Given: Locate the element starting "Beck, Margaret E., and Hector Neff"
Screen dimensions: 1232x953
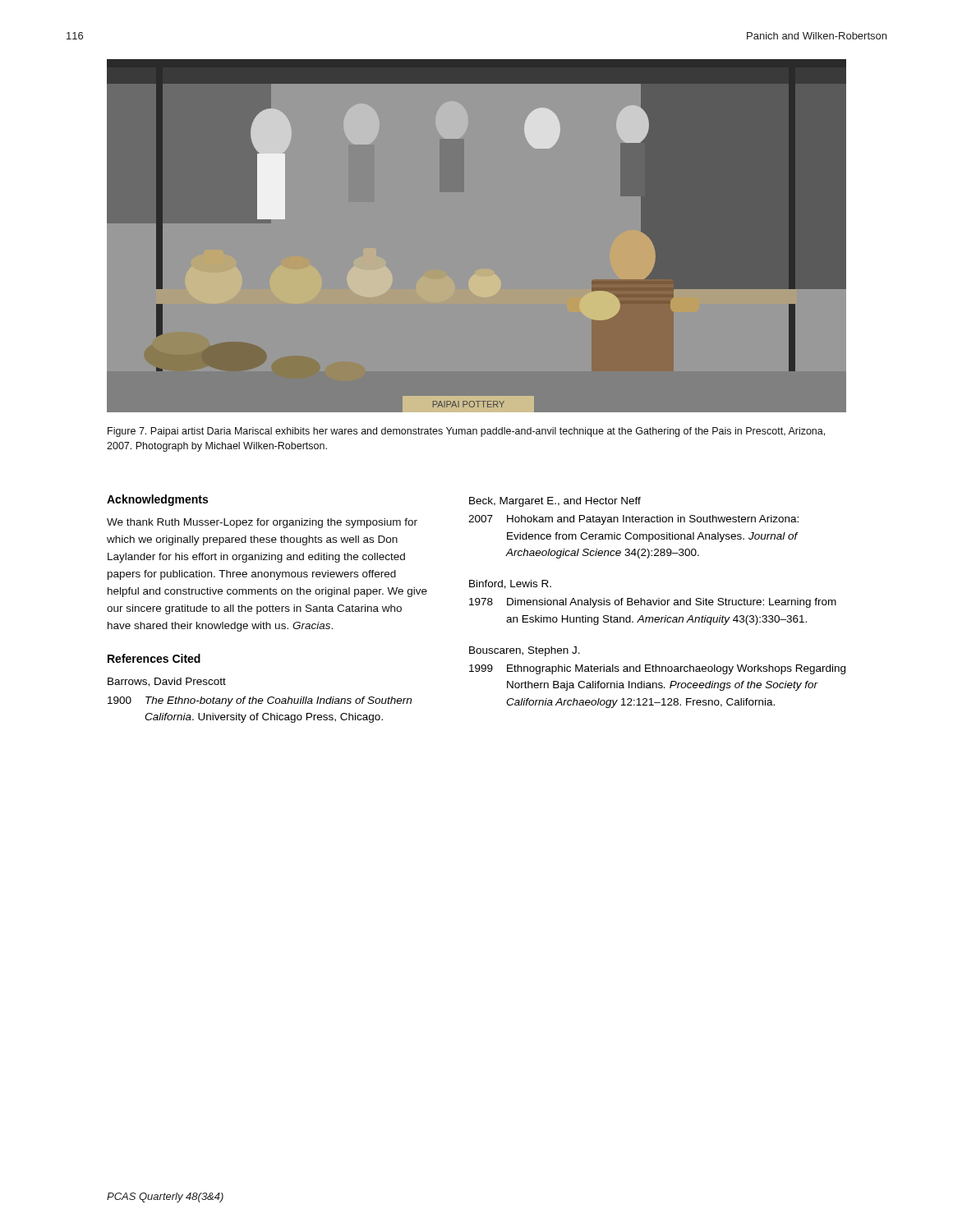Looking at the screenshot, I should [x=555, y=501].
